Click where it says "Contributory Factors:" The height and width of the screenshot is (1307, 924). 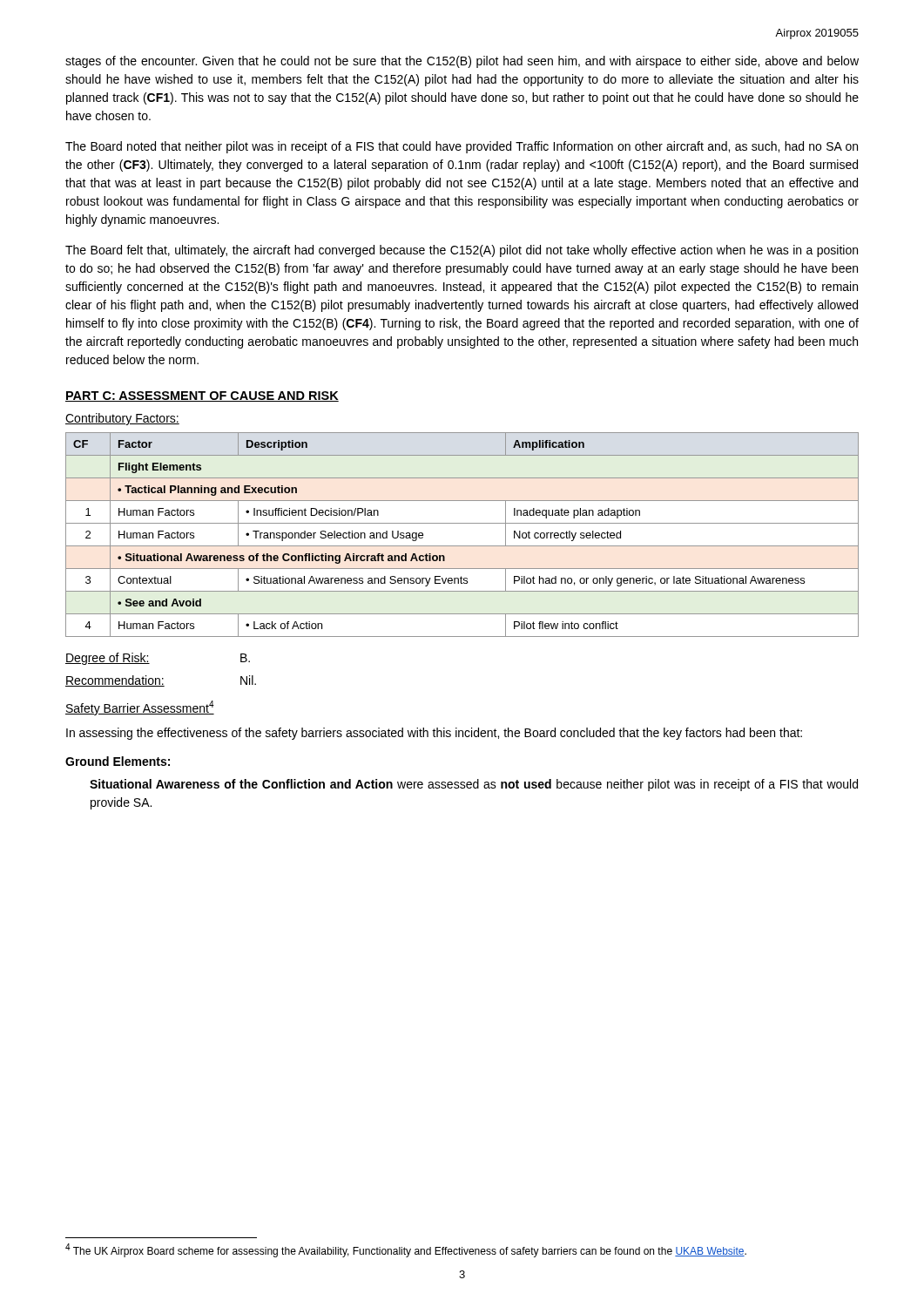click(122, 418)
